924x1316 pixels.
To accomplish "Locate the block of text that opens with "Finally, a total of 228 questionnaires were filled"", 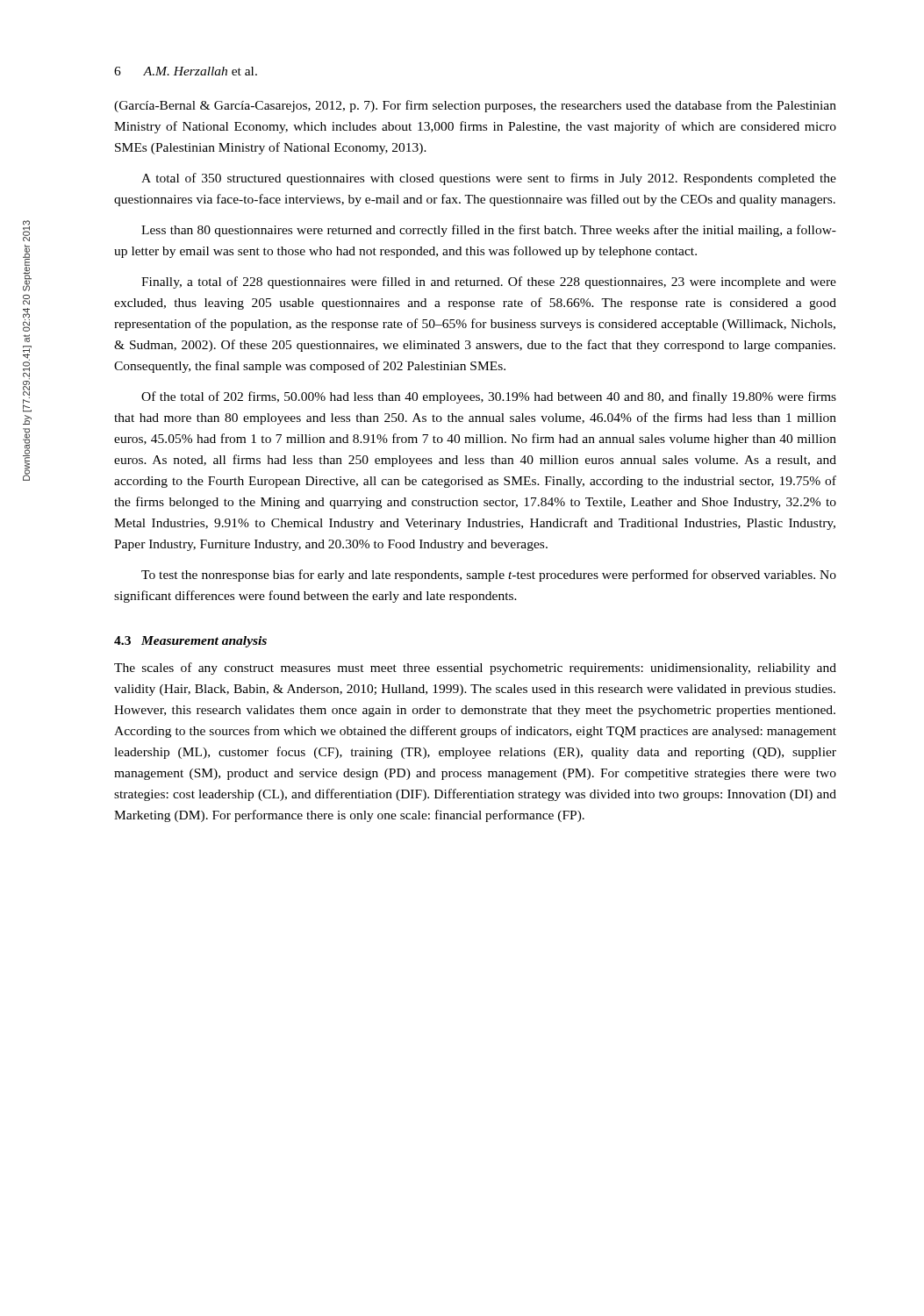I will tap(475, 324).
